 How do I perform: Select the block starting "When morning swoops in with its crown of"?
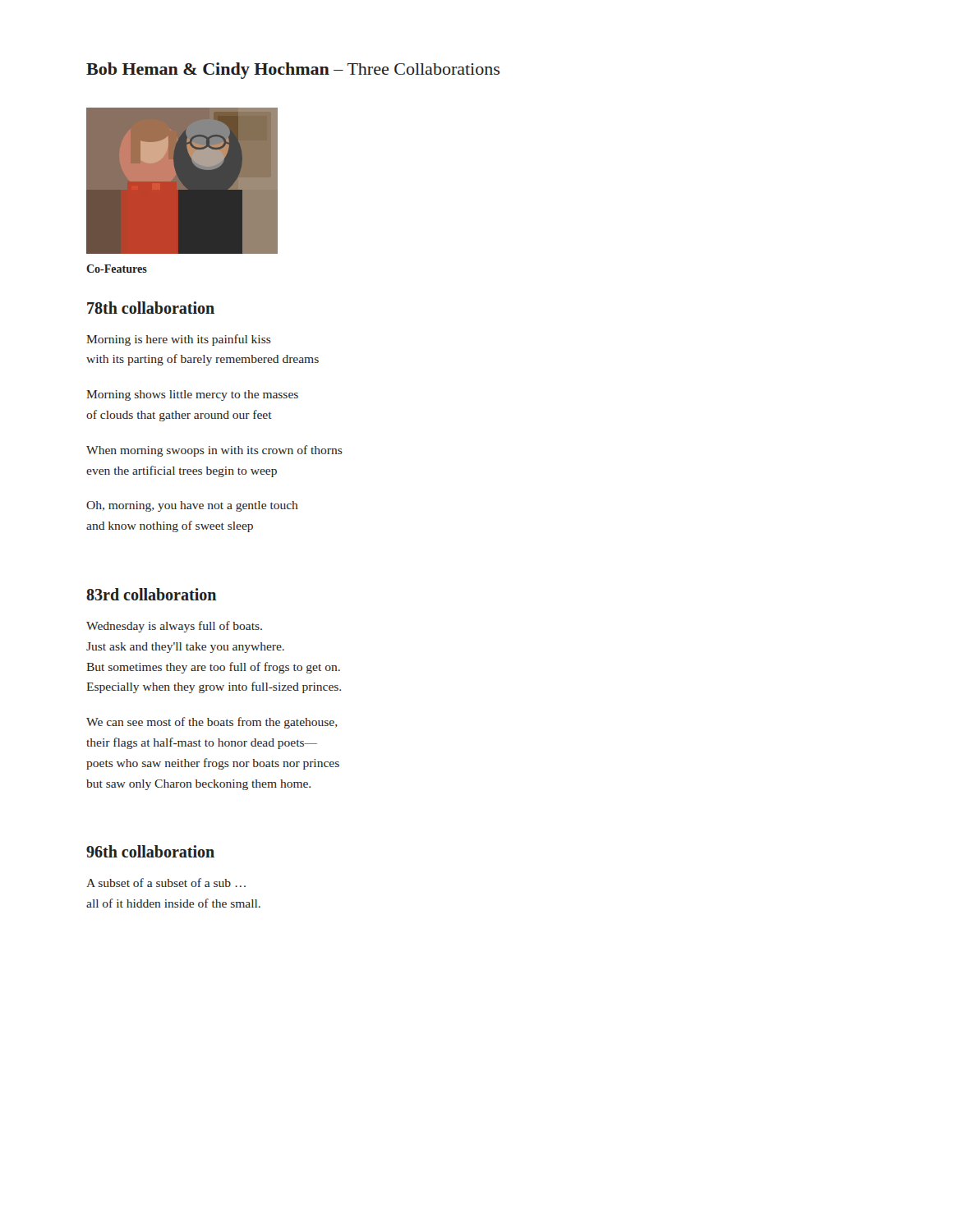click(x=214, y=460)
